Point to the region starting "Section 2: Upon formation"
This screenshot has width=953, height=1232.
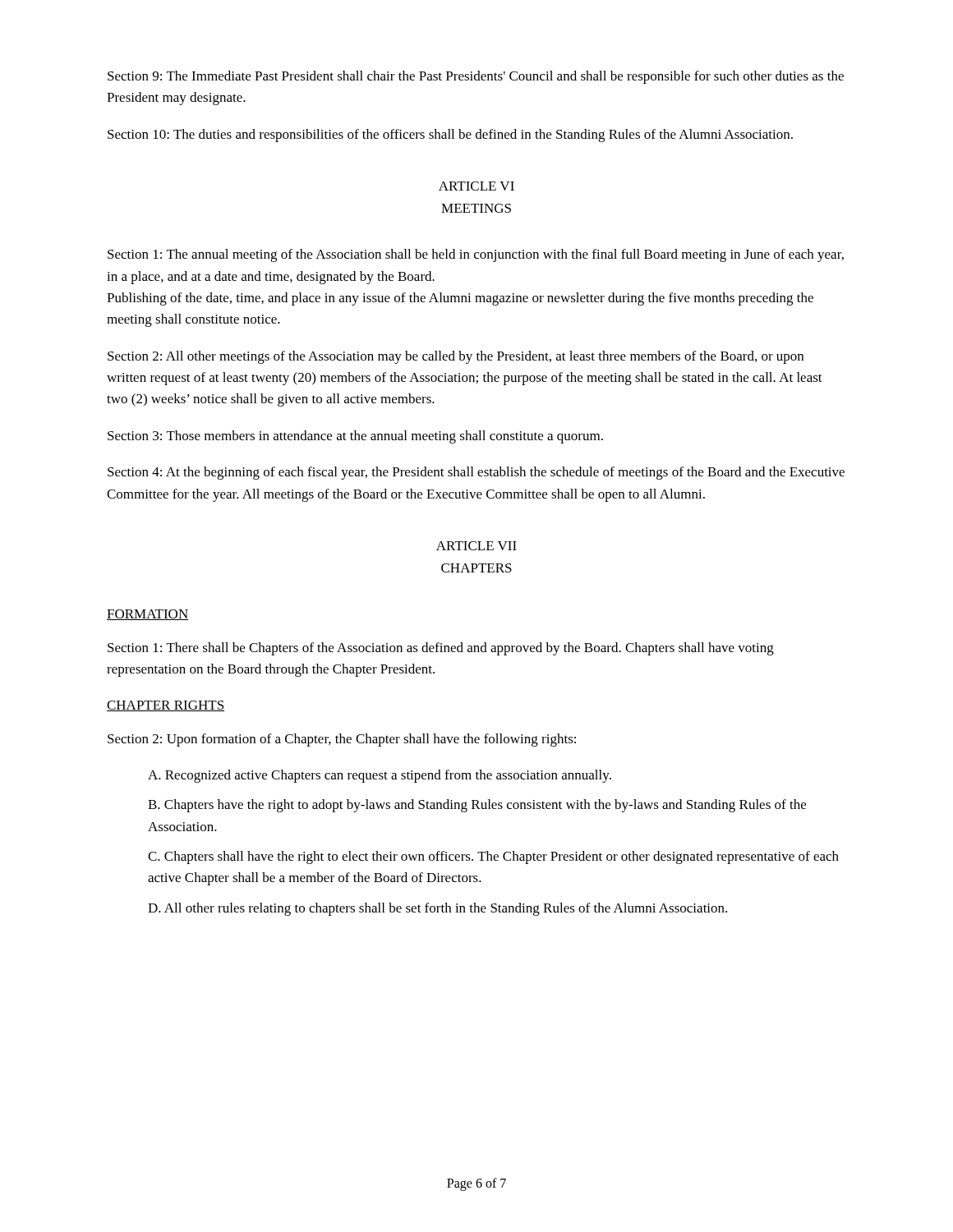coord(342,738)
